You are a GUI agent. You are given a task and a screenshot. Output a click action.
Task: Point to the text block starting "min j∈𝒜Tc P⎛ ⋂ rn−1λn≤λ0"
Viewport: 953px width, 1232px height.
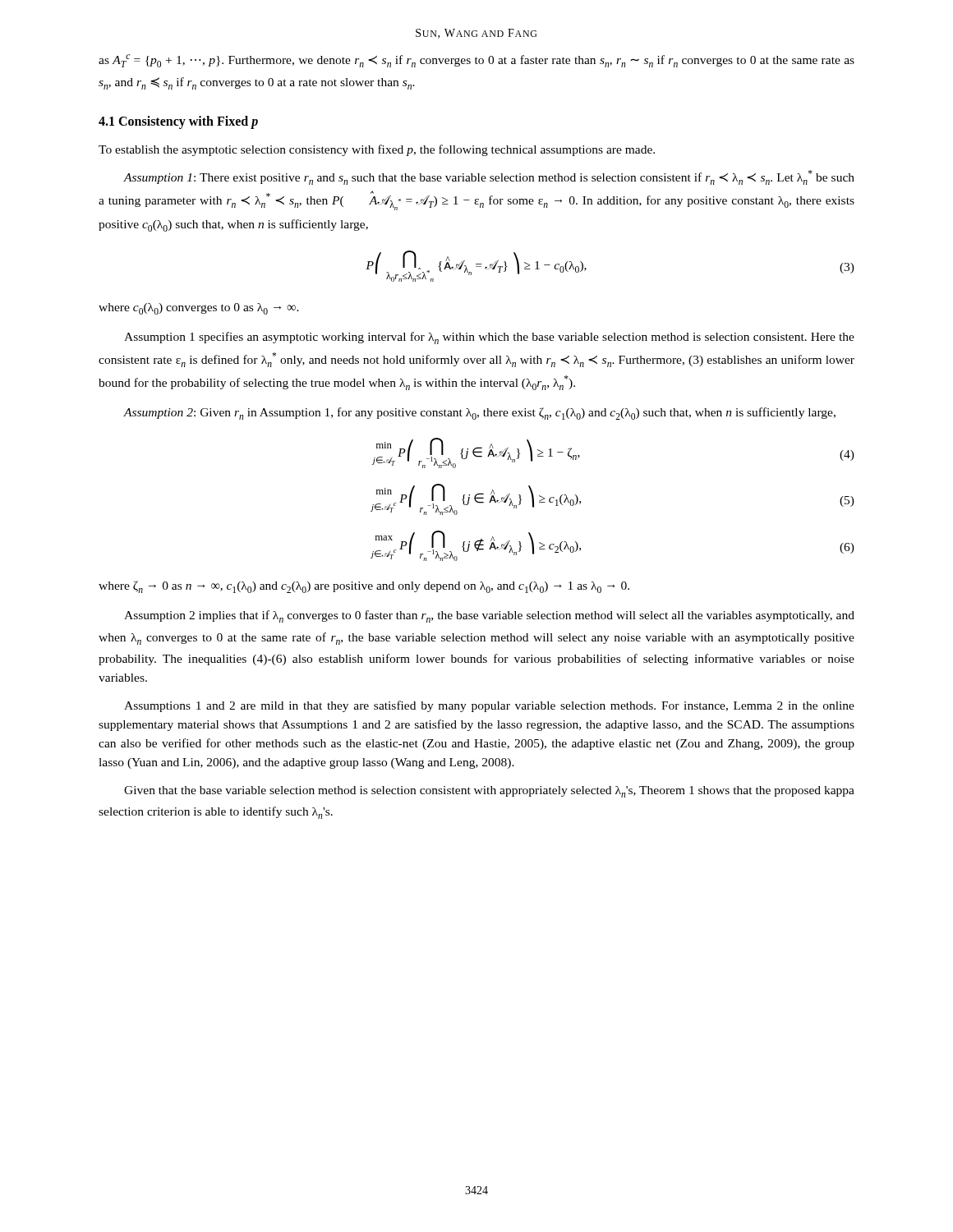[x=503, y=499]
